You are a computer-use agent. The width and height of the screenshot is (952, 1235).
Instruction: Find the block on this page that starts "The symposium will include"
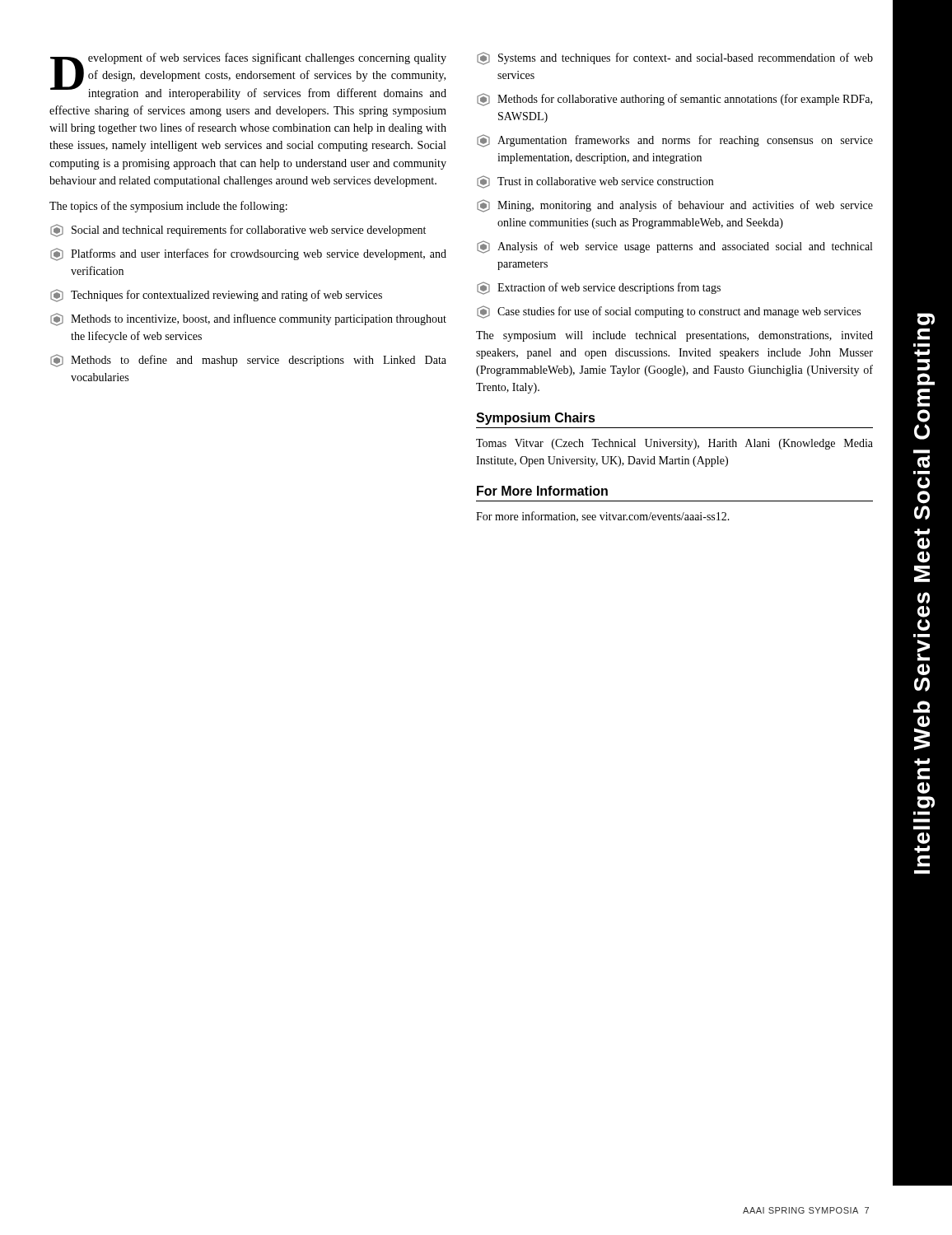coord(674,361)
